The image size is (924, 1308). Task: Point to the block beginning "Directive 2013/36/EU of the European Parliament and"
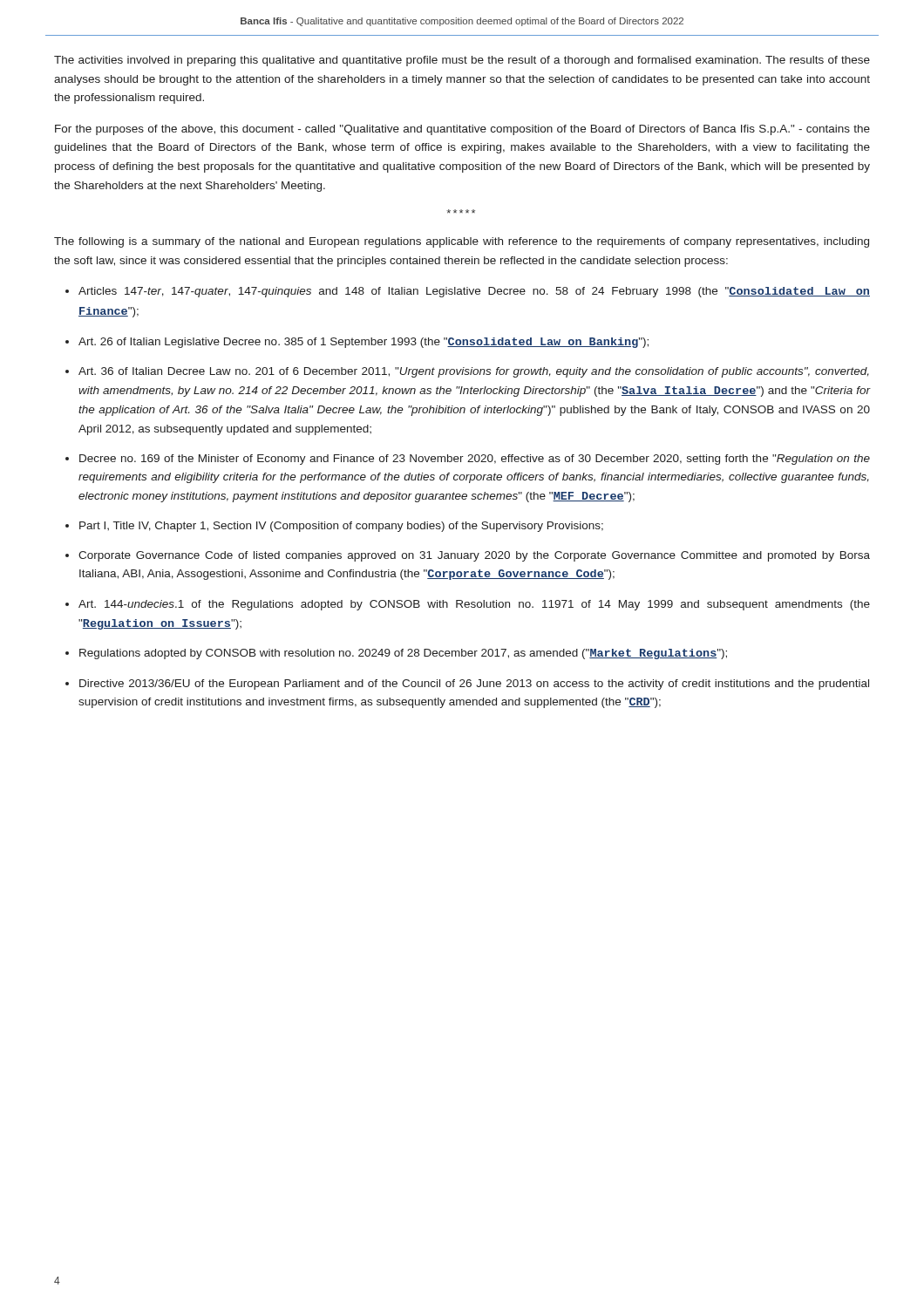[474, 693]
